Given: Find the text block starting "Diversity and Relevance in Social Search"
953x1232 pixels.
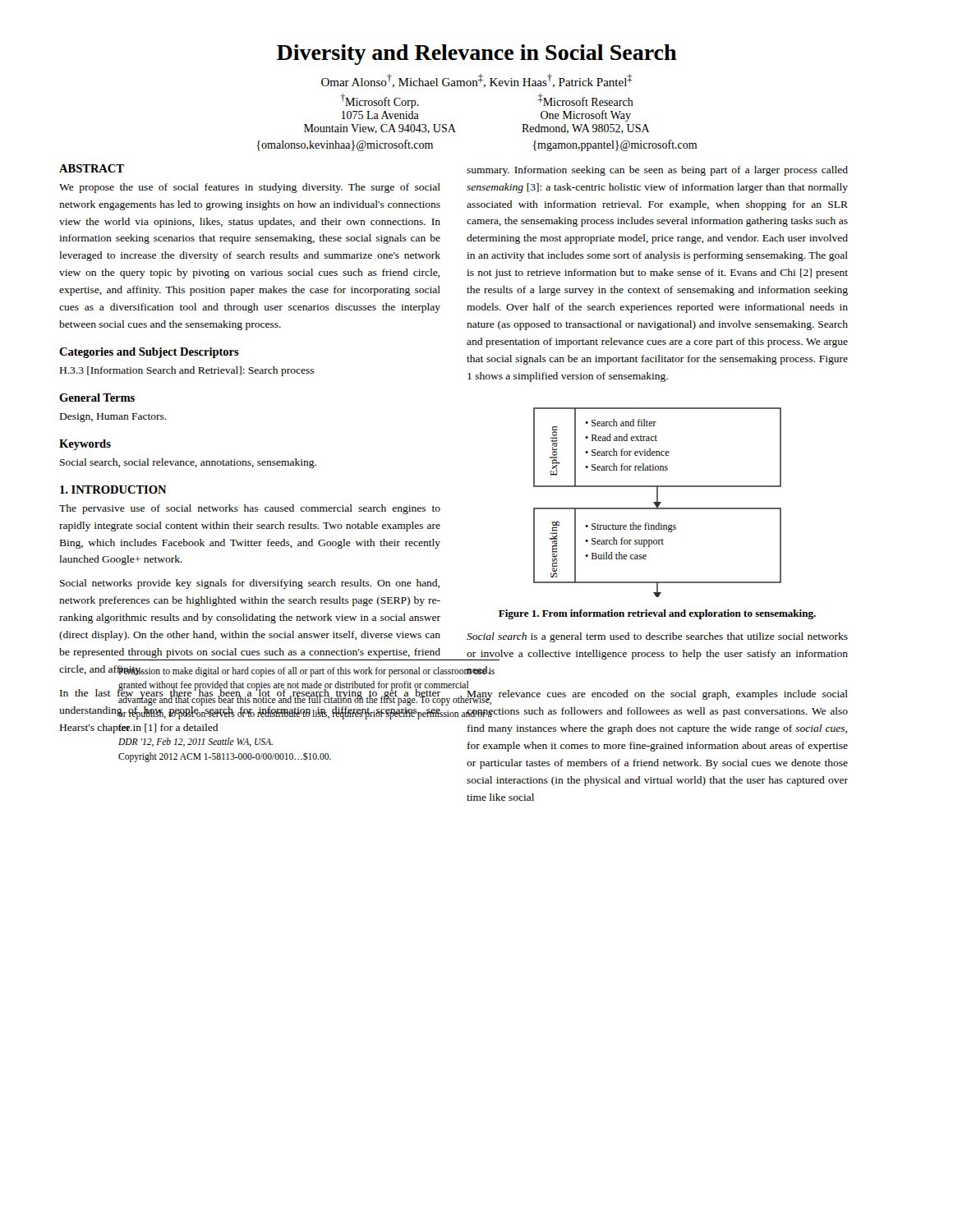Looking at the screenshot, I should pyautogui.click(x=476, y=53).
